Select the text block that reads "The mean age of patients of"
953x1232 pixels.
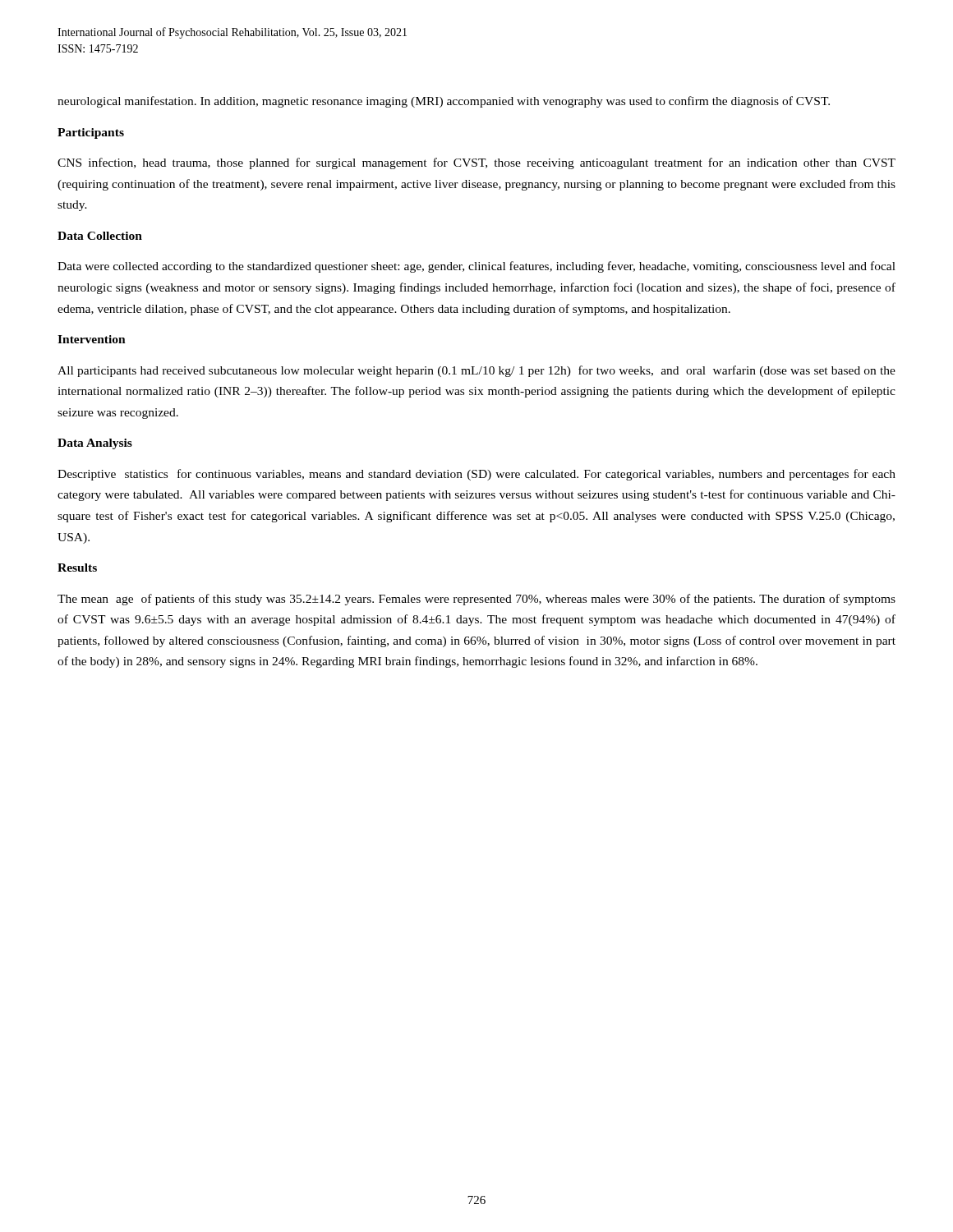point(476,630)
